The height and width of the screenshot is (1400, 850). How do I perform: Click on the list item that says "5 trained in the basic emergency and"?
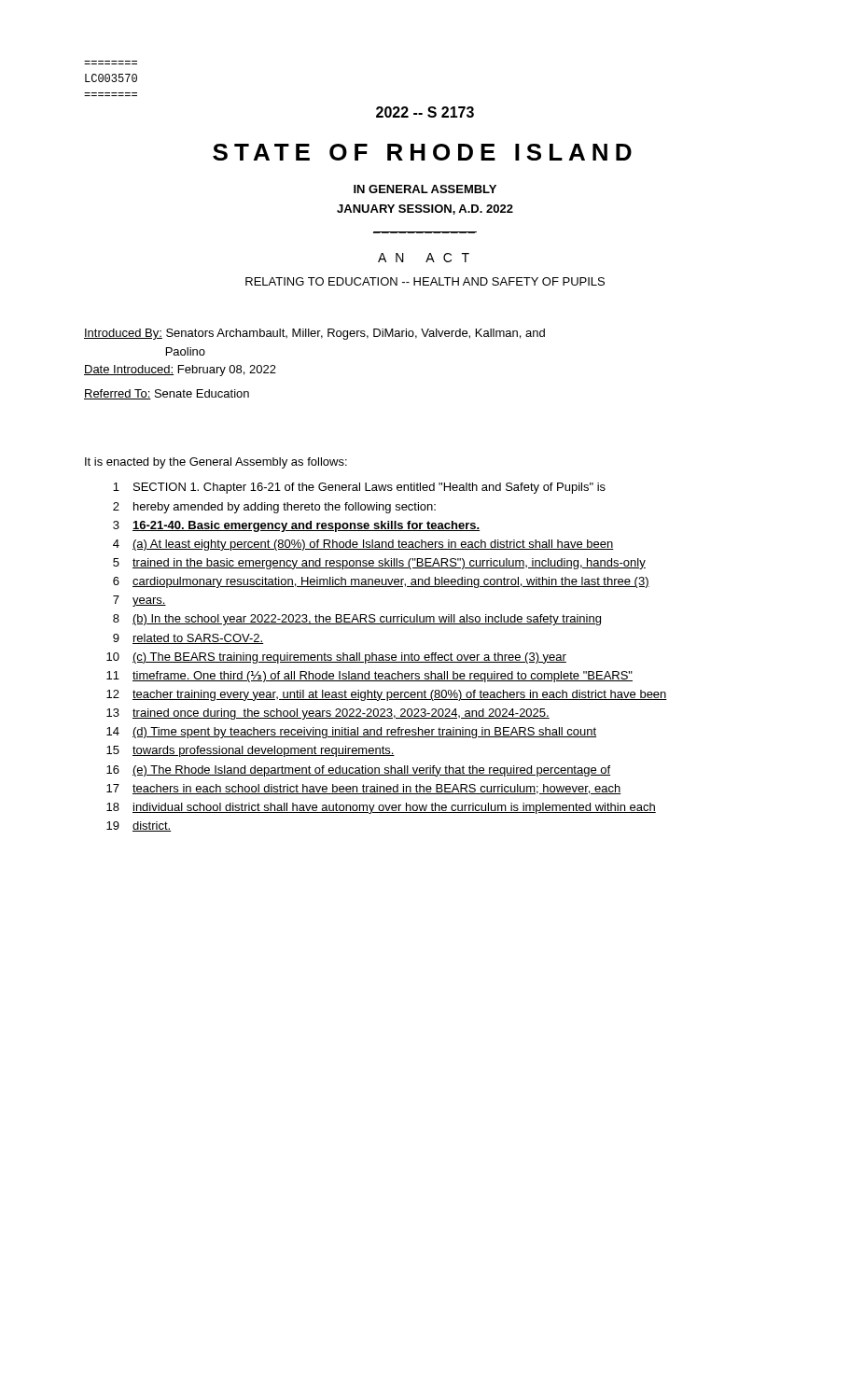pyautogui.click(x=425, y=563)
